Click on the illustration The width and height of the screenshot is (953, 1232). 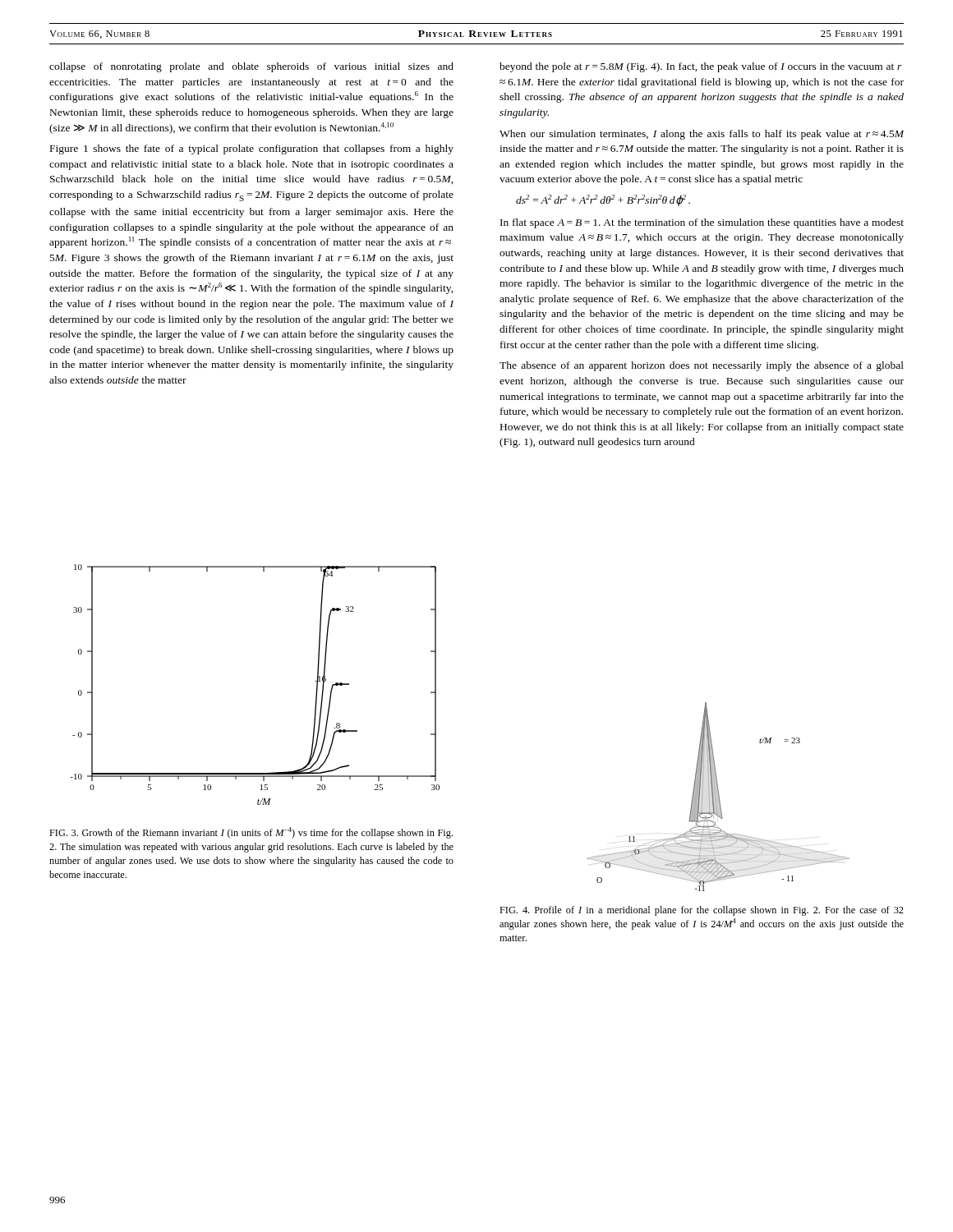702,784
